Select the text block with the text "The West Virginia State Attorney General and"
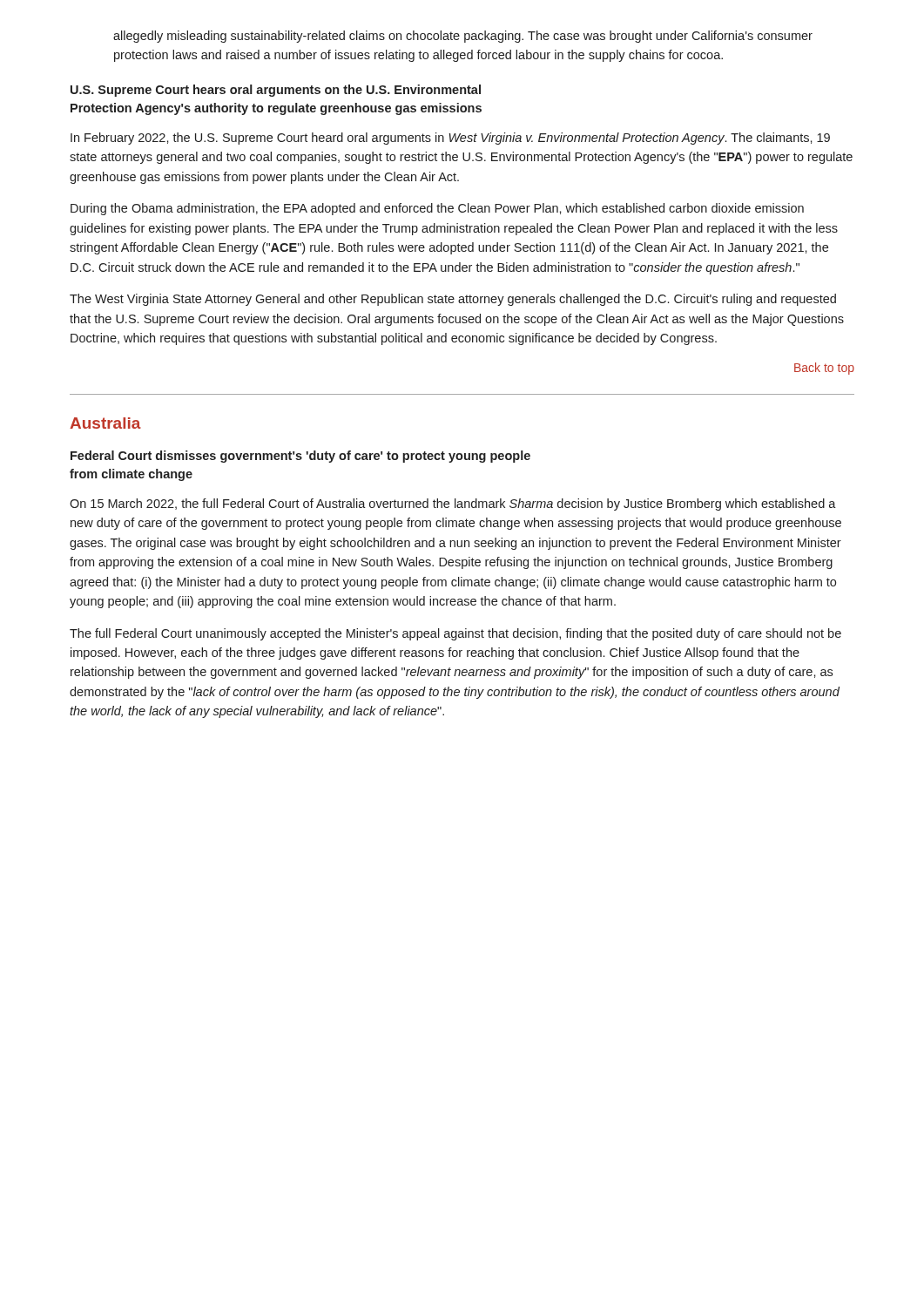 click(x=457, y=319)
